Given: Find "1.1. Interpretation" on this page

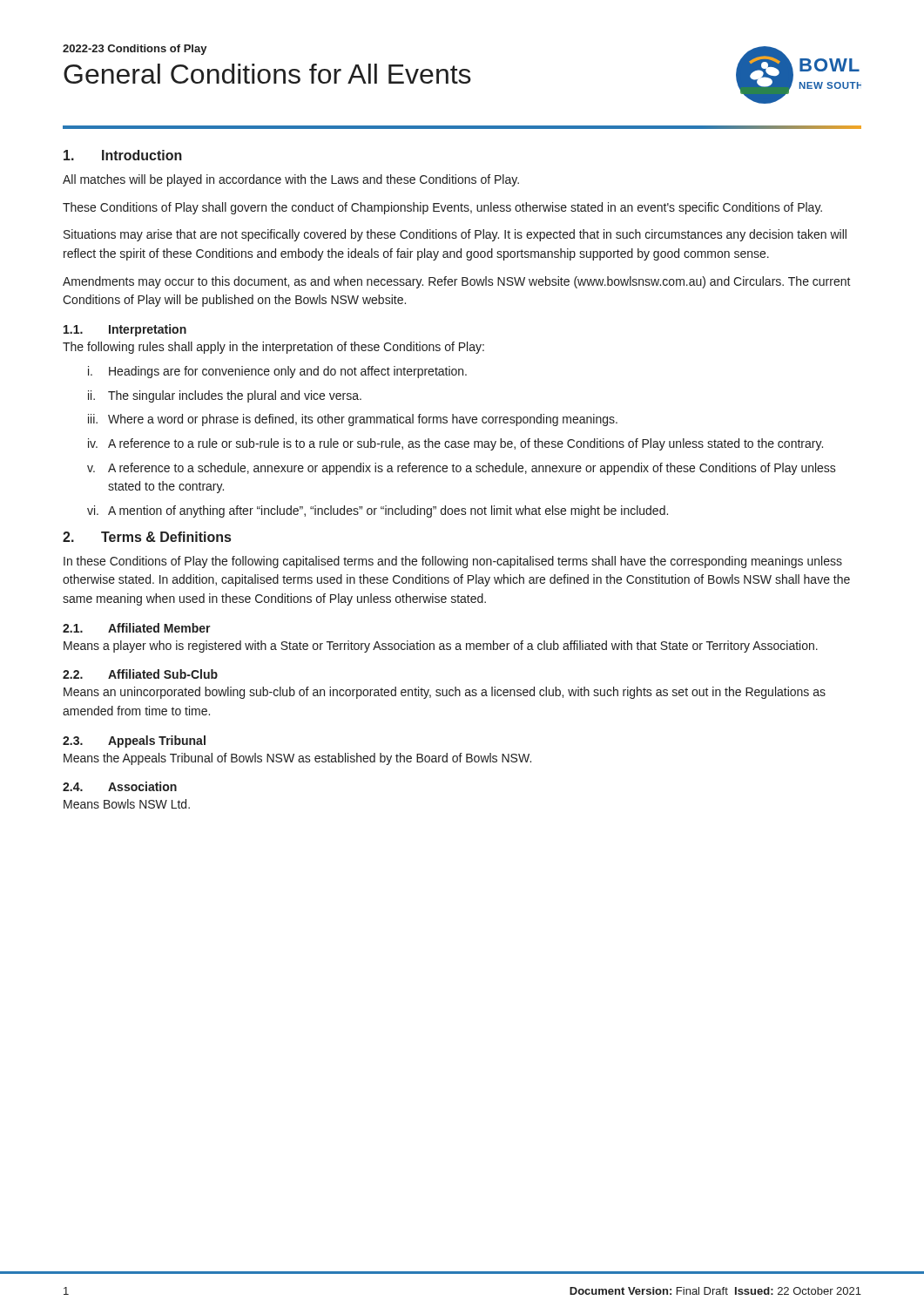Looking at the screenshot, I should coord(125,329).
